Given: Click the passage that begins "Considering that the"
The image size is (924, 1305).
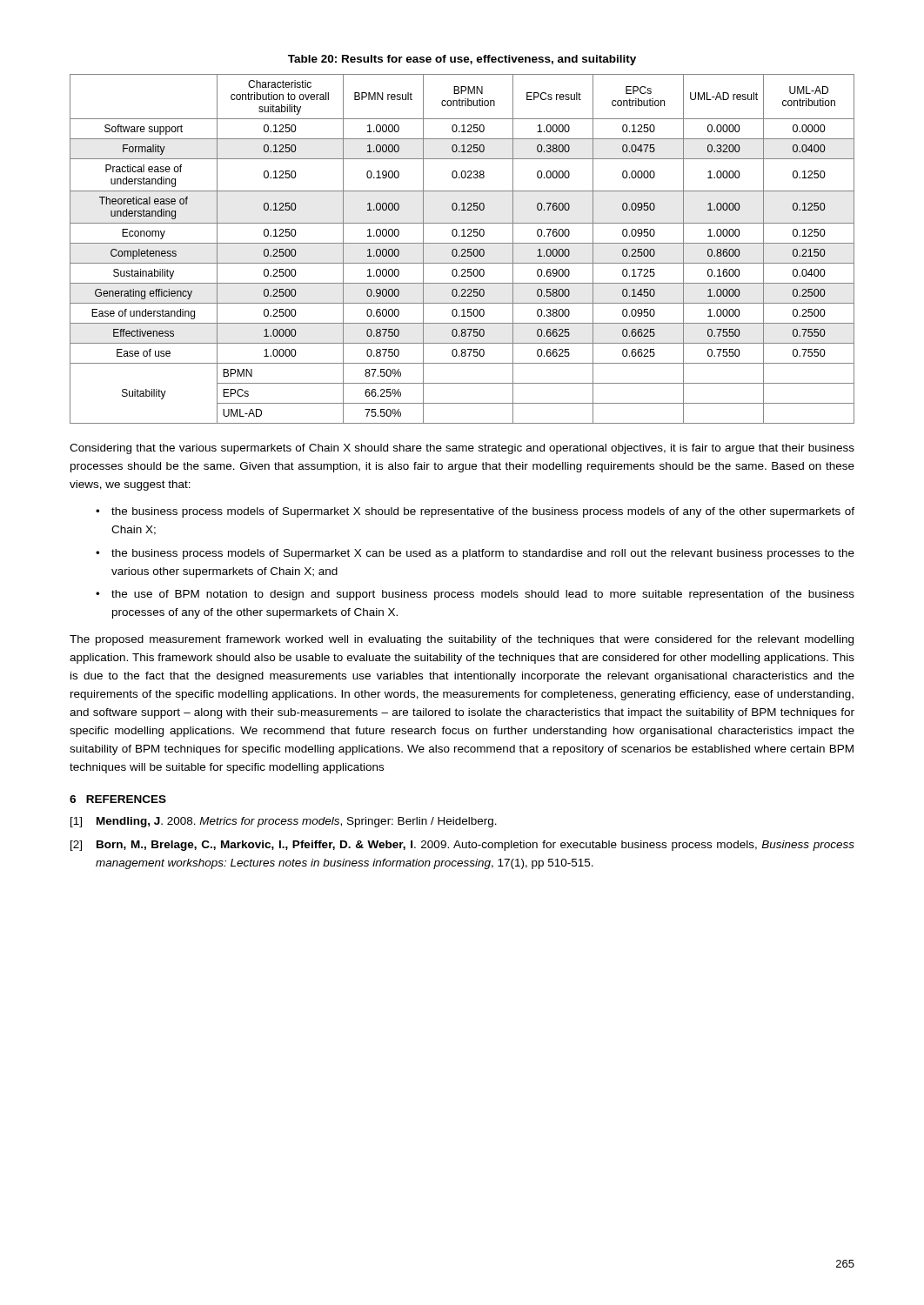Looking at the screenshot, I should (x=462, y=466).
